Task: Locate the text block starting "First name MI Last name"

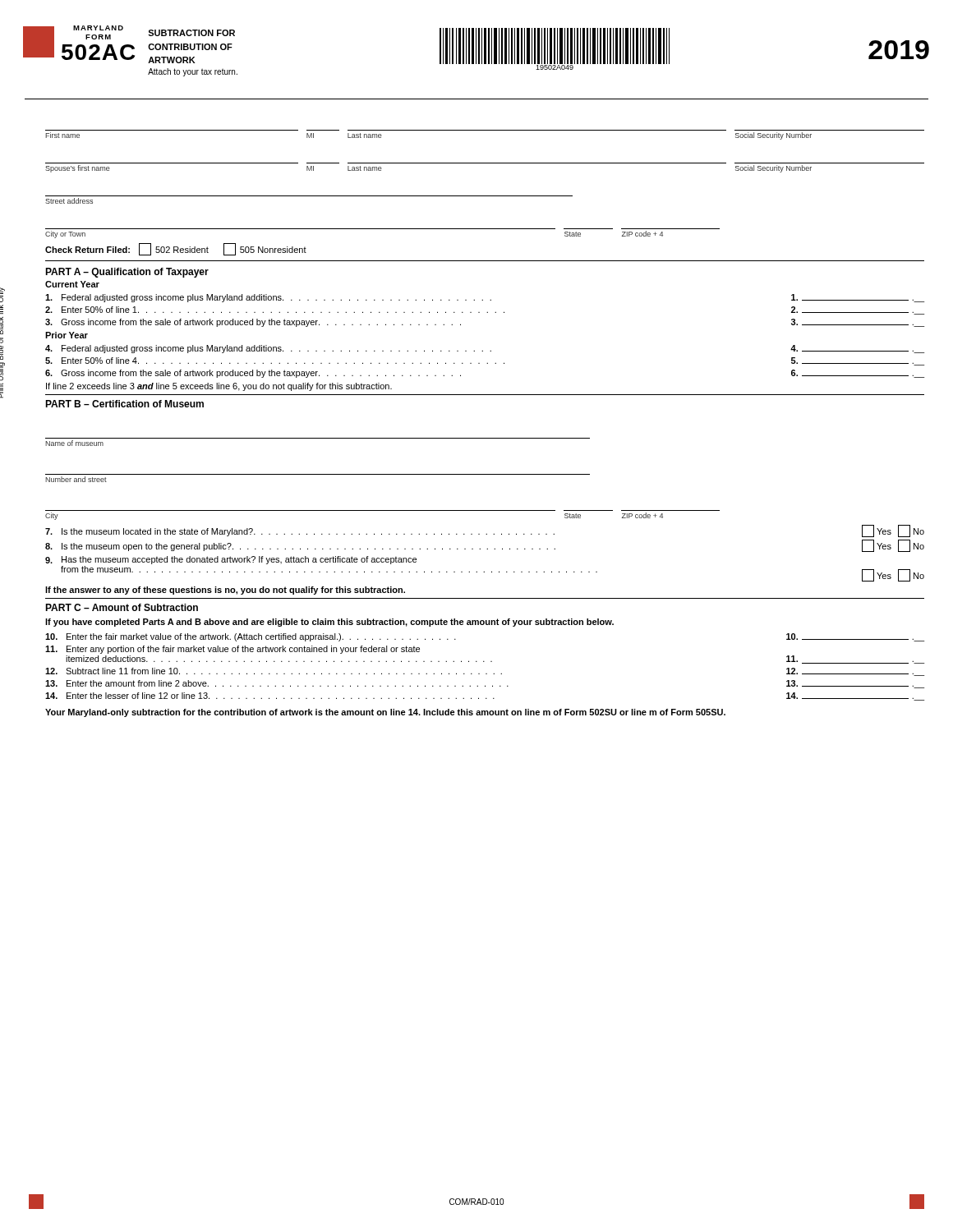Action: click(x=485, y=127)
